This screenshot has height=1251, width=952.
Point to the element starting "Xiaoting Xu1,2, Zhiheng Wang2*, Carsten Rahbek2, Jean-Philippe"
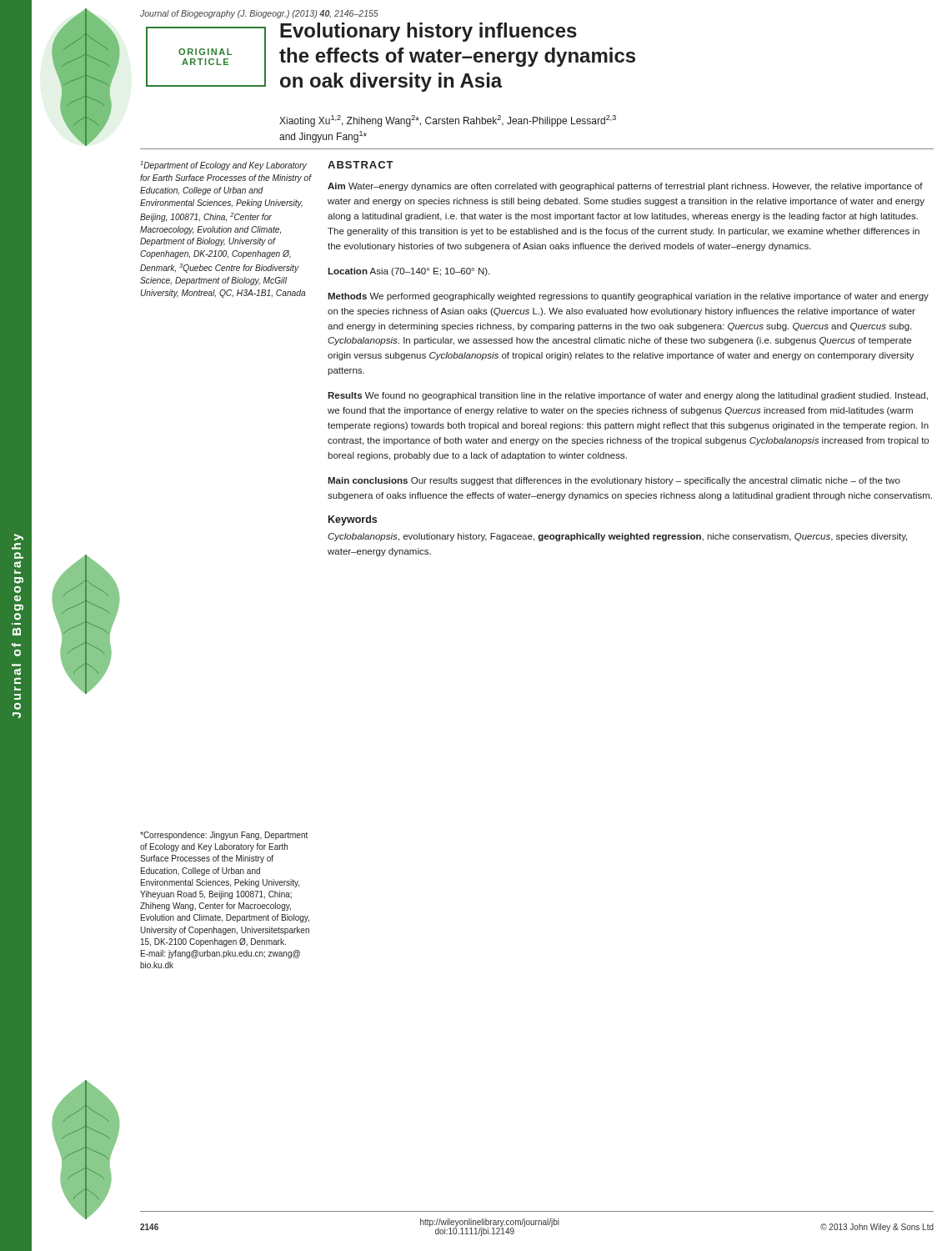coord(448,128)
